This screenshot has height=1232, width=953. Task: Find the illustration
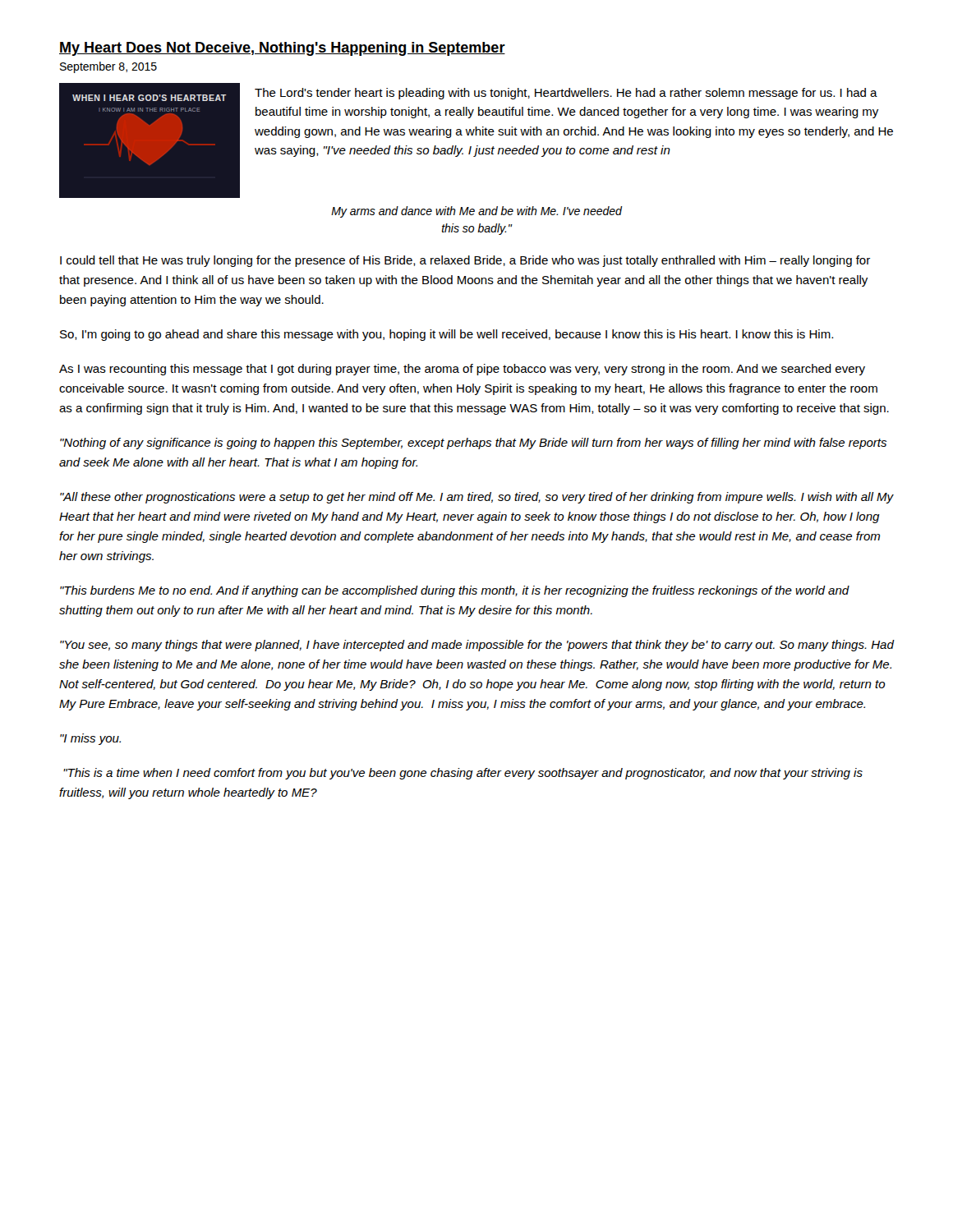150,140
